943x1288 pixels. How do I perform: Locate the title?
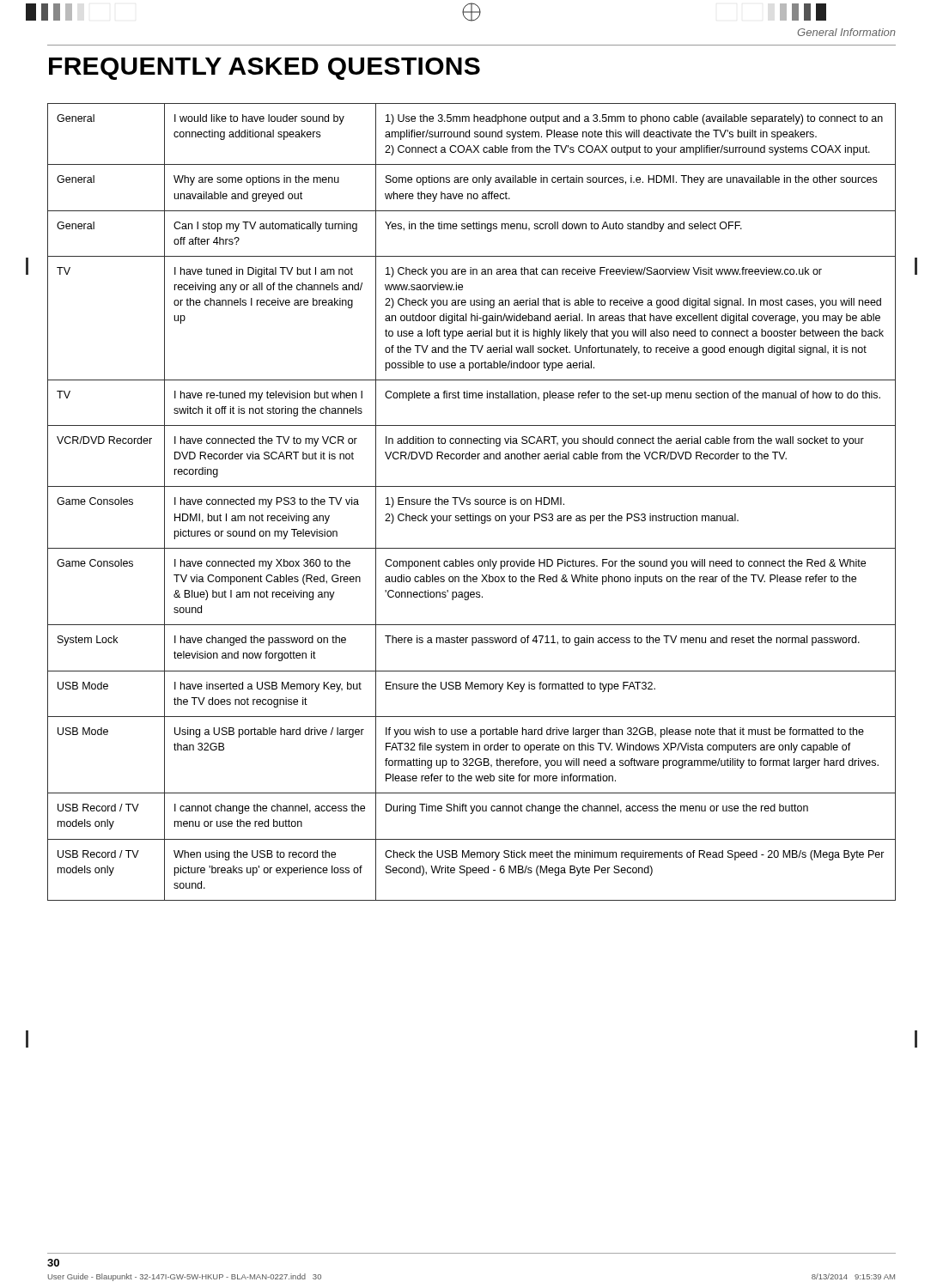click(x=472, y=66)
